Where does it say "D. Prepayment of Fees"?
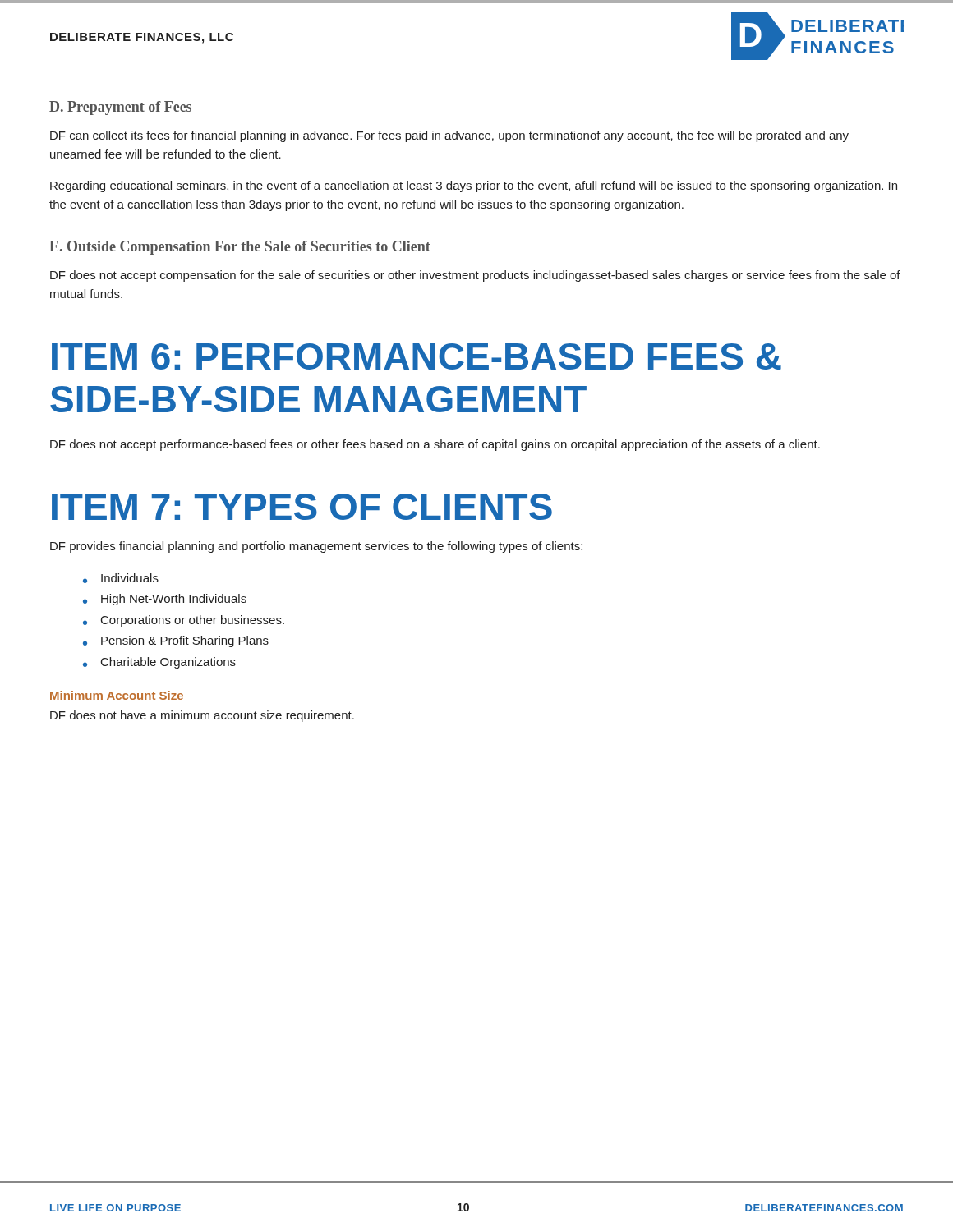Image resolution: width=953 pixels, height=1232 pixels. click(121, 107)
